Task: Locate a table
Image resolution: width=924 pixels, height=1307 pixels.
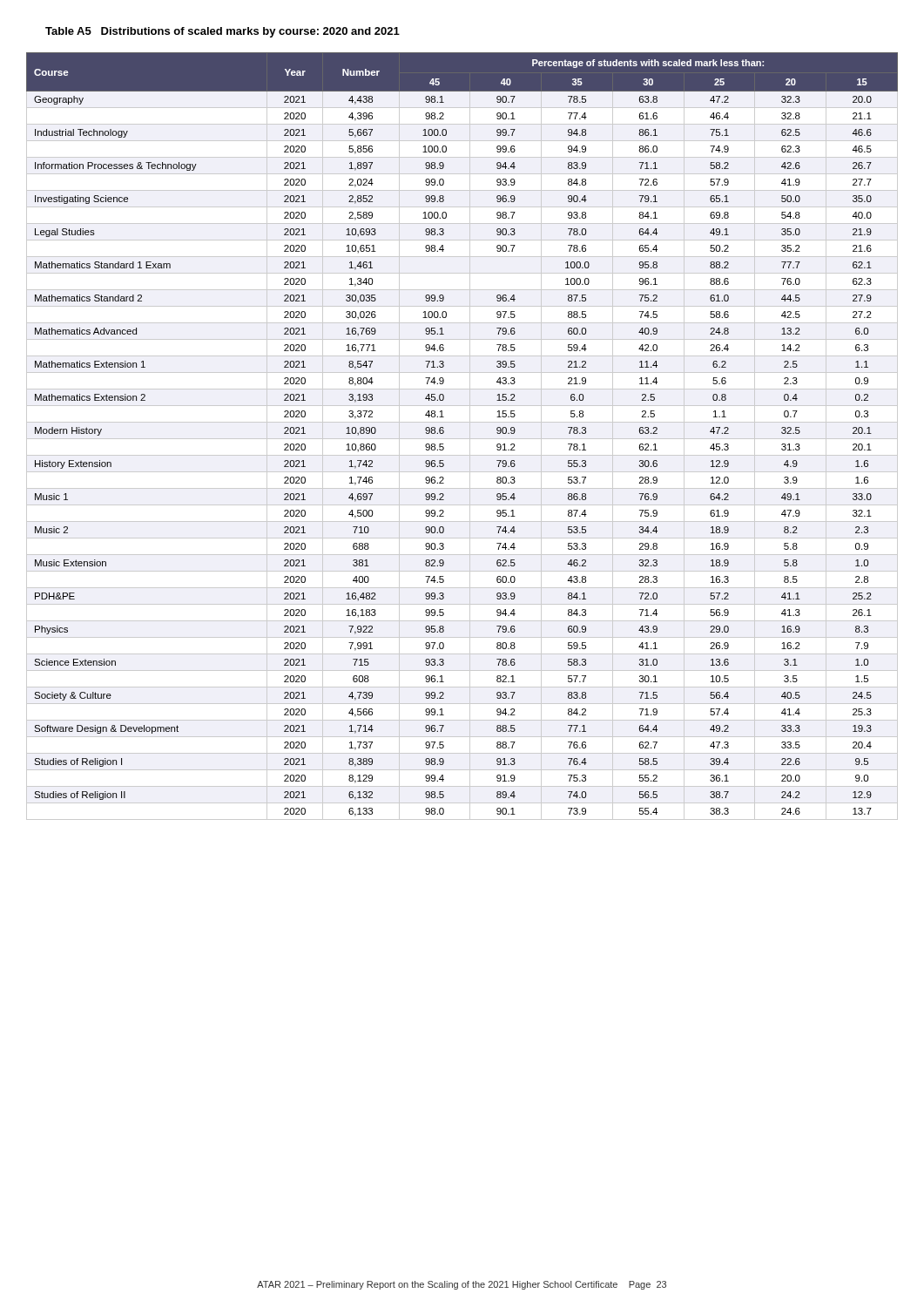Action: [462, 436]
